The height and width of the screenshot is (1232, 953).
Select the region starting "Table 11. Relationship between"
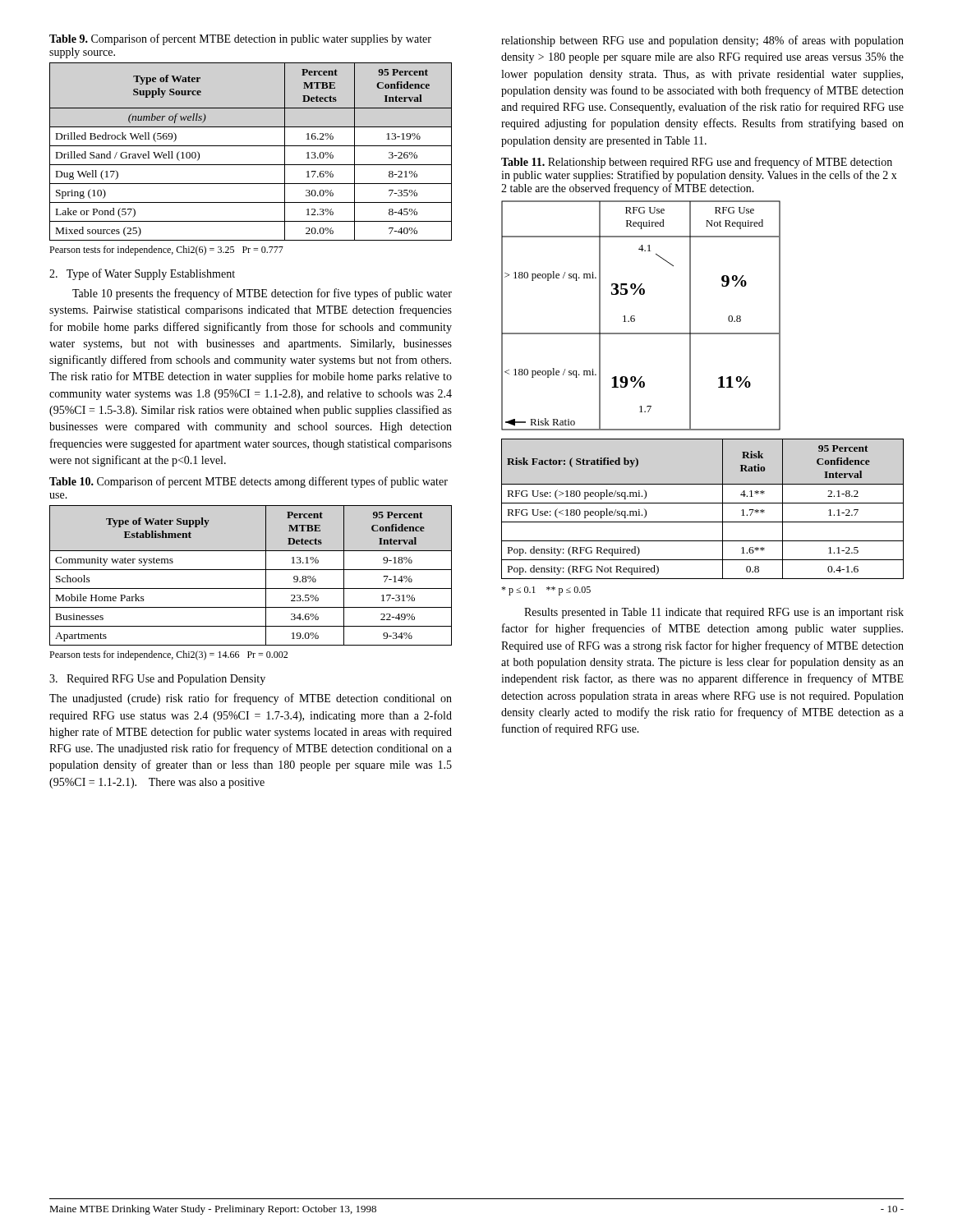click(699, 175)
